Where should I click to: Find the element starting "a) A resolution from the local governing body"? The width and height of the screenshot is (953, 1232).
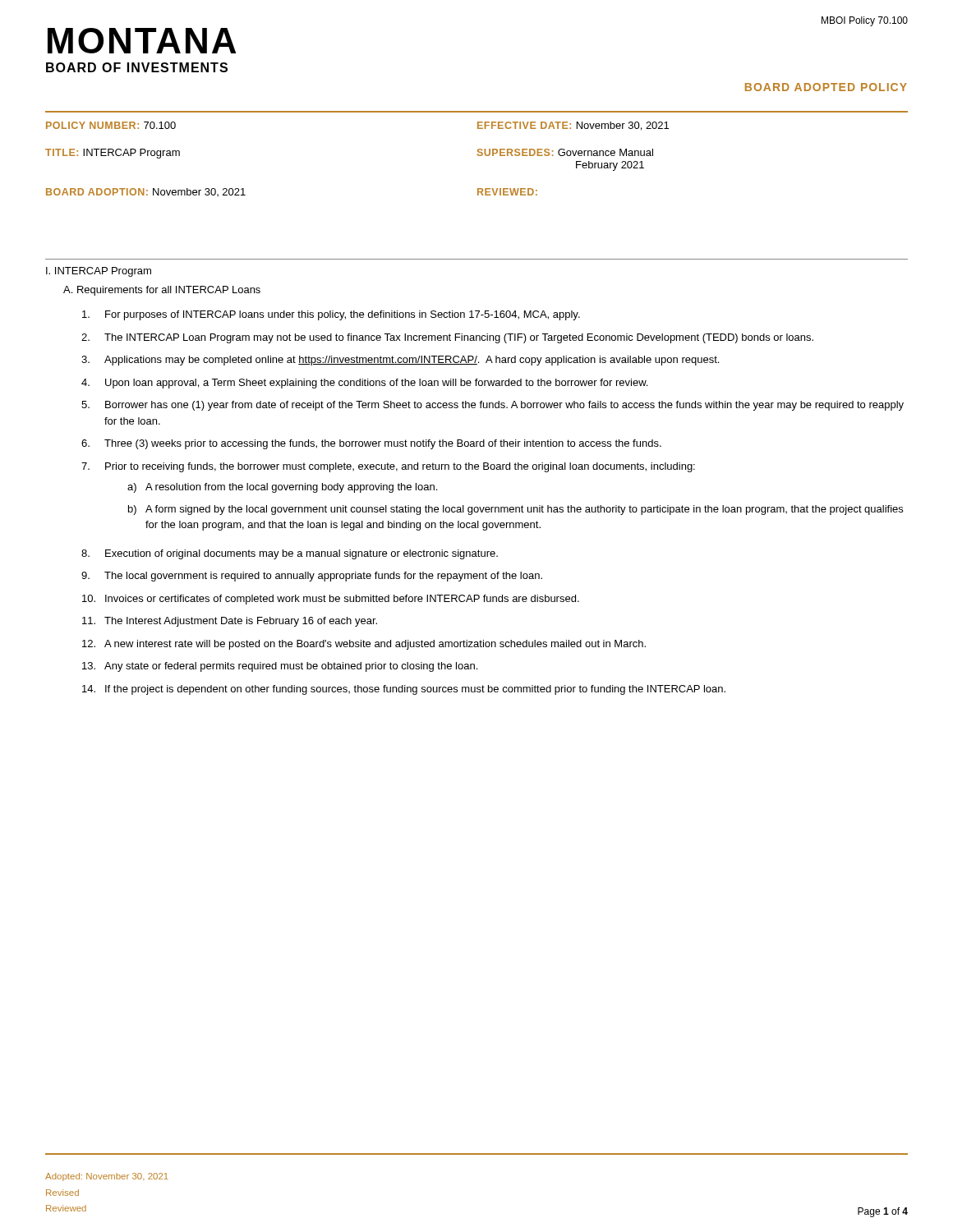pyautogui.click(x=283, y=487)
